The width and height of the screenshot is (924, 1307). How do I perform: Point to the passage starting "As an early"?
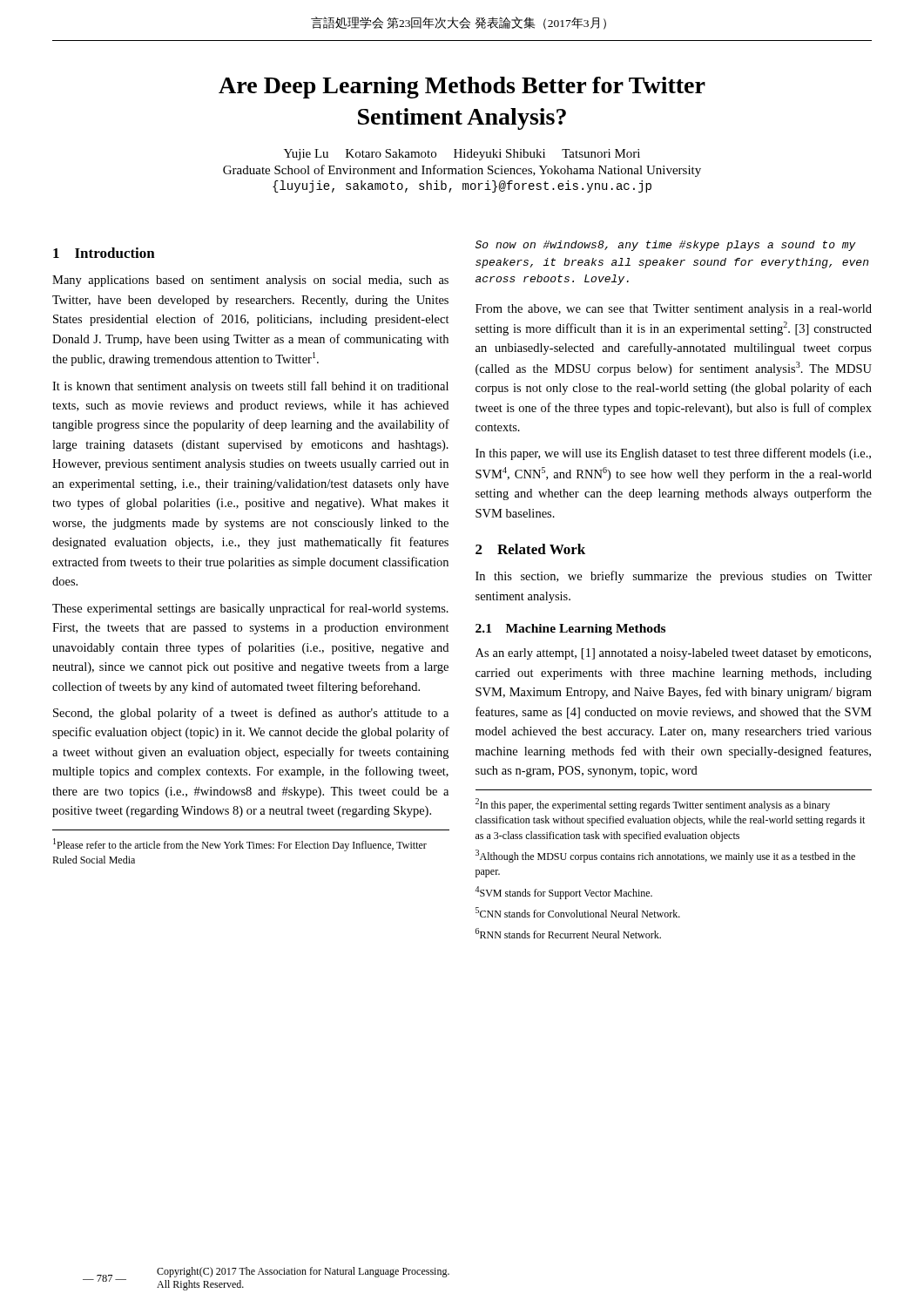(673, 712)
